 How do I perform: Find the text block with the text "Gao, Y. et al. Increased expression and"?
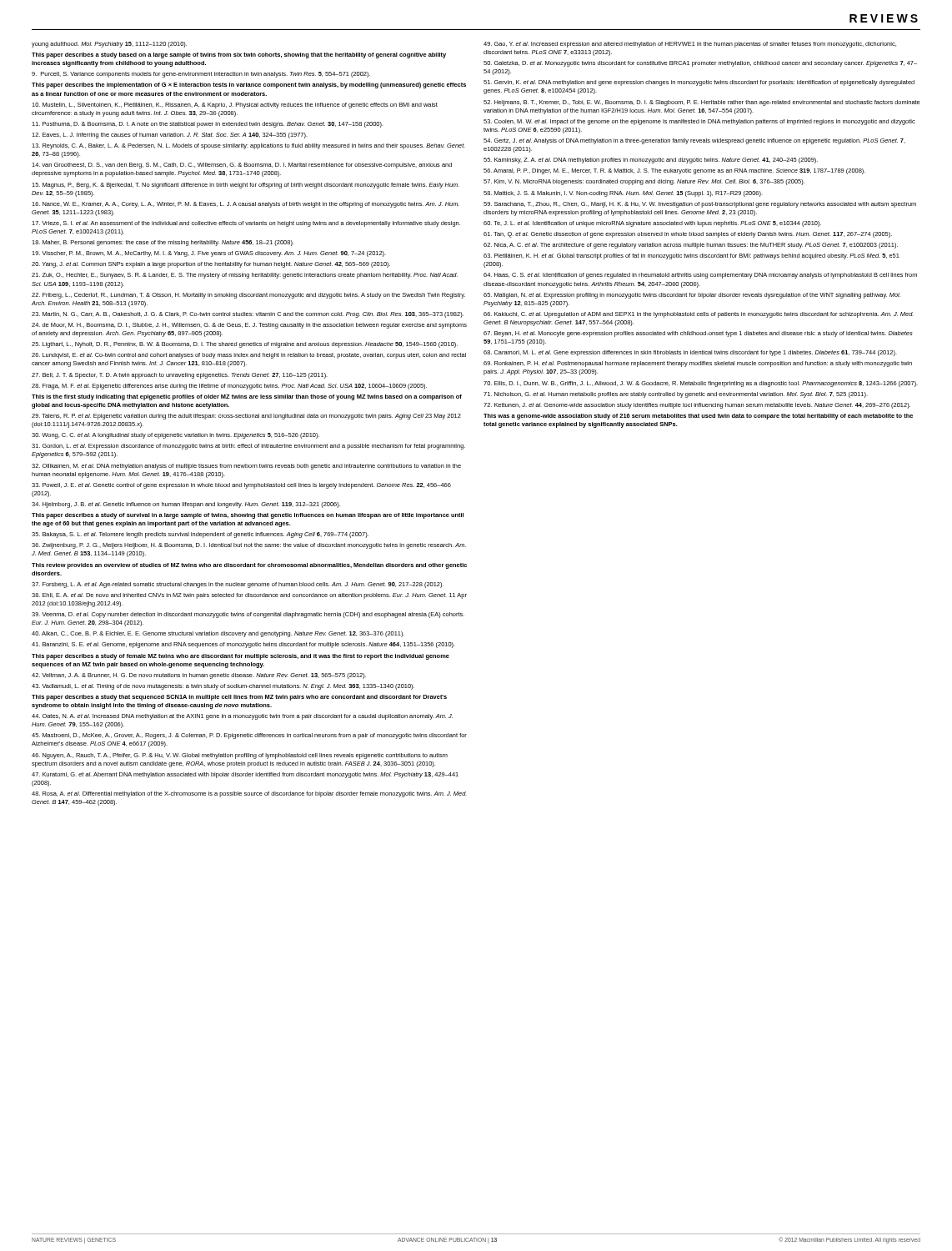(x=702, y=234)
